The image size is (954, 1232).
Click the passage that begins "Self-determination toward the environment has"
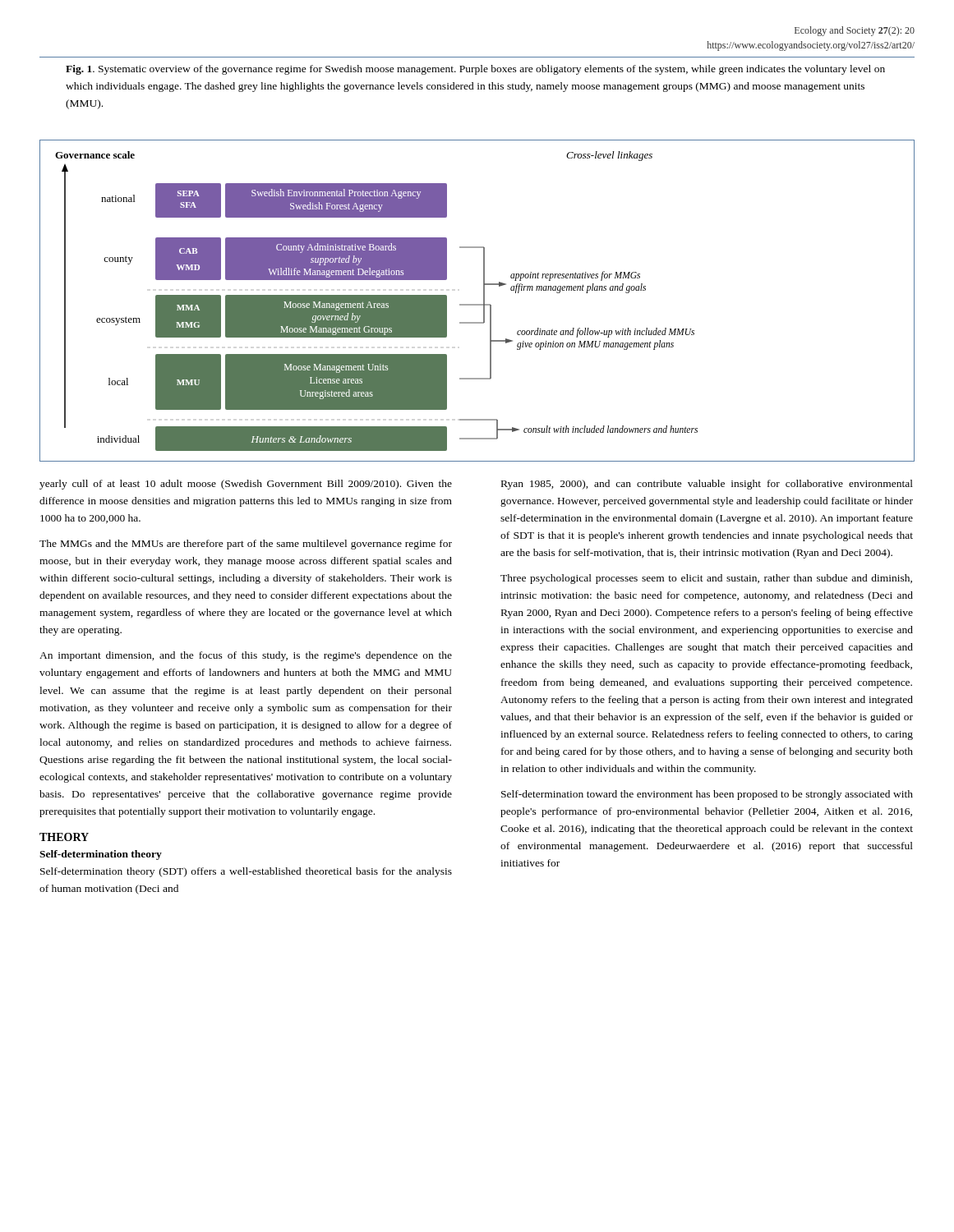point(707,828)
